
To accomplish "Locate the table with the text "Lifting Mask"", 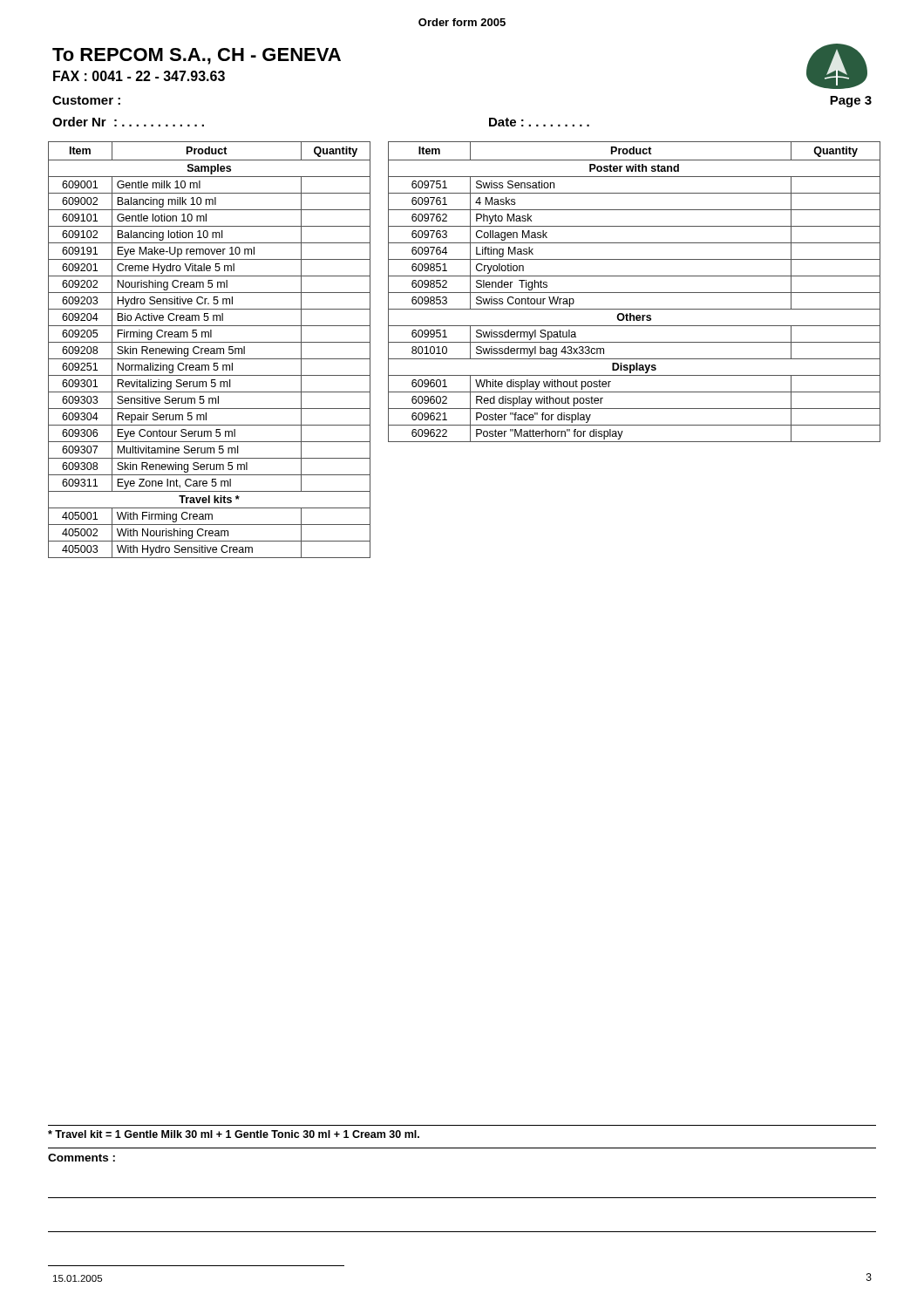I will 634,292.
